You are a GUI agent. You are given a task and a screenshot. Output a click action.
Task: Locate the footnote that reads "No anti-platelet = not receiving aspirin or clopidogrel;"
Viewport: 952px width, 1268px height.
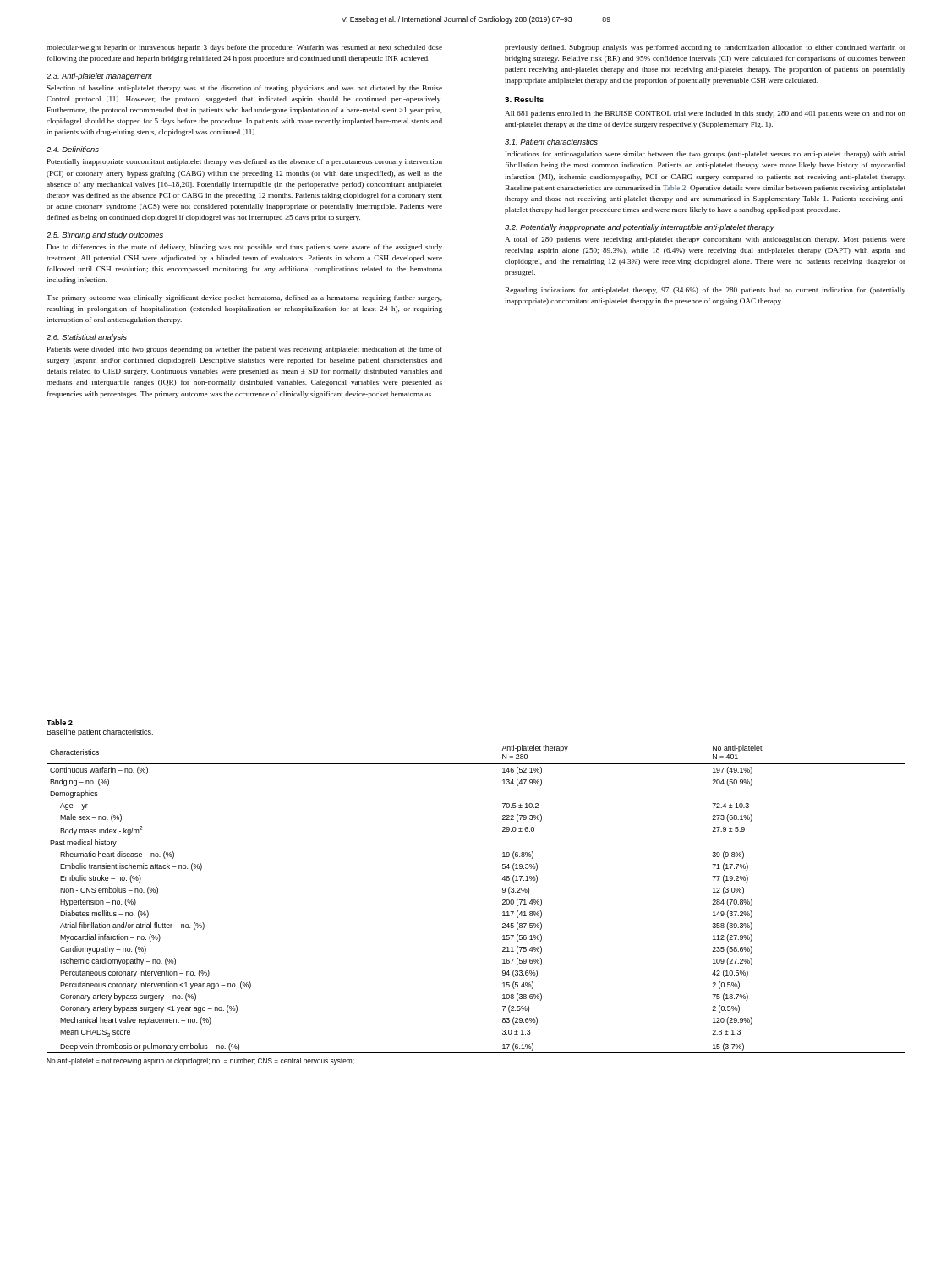200,1061
